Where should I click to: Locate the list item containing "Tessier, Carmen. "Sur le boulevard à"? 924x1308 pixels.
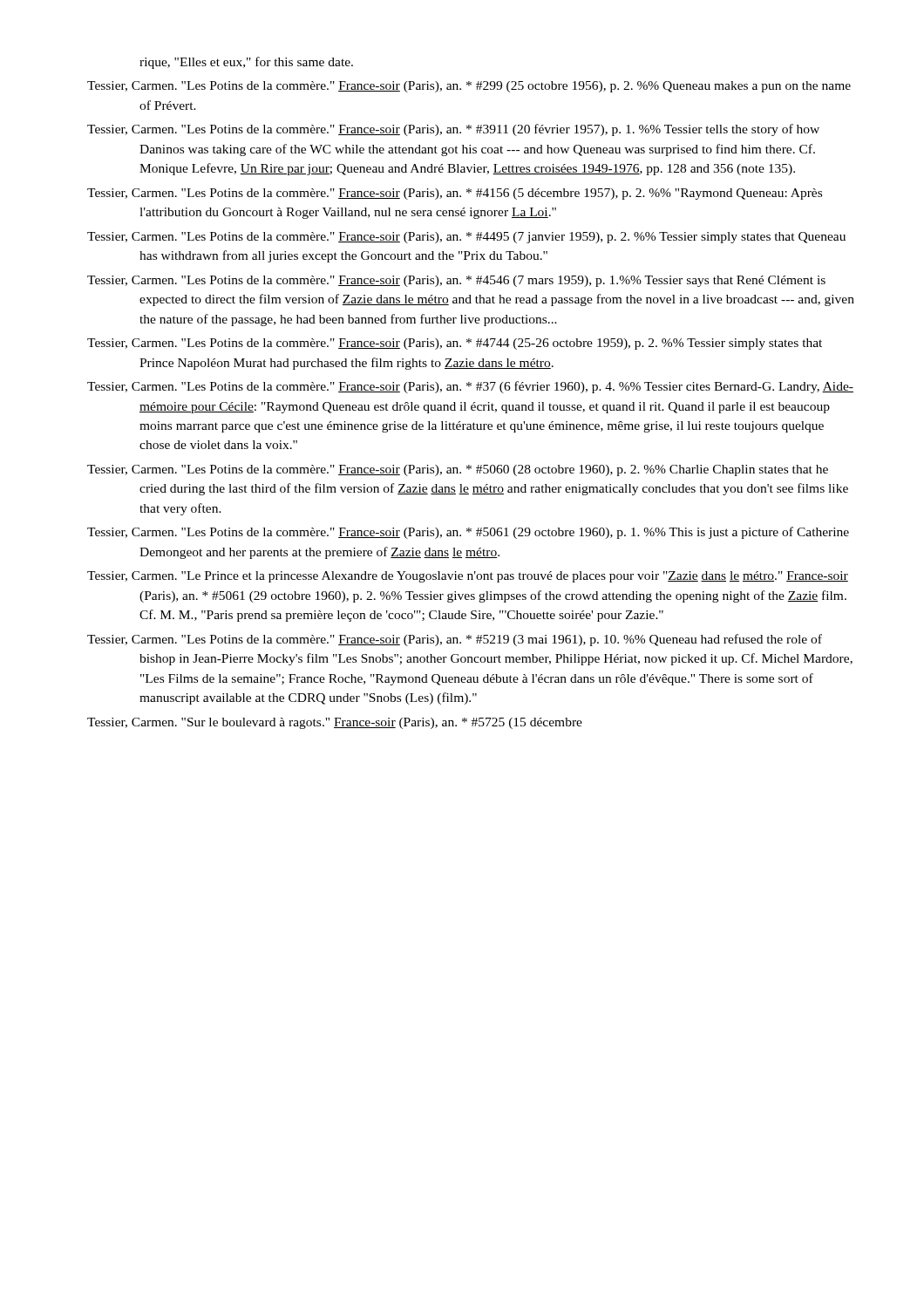(x=335, y=721)
